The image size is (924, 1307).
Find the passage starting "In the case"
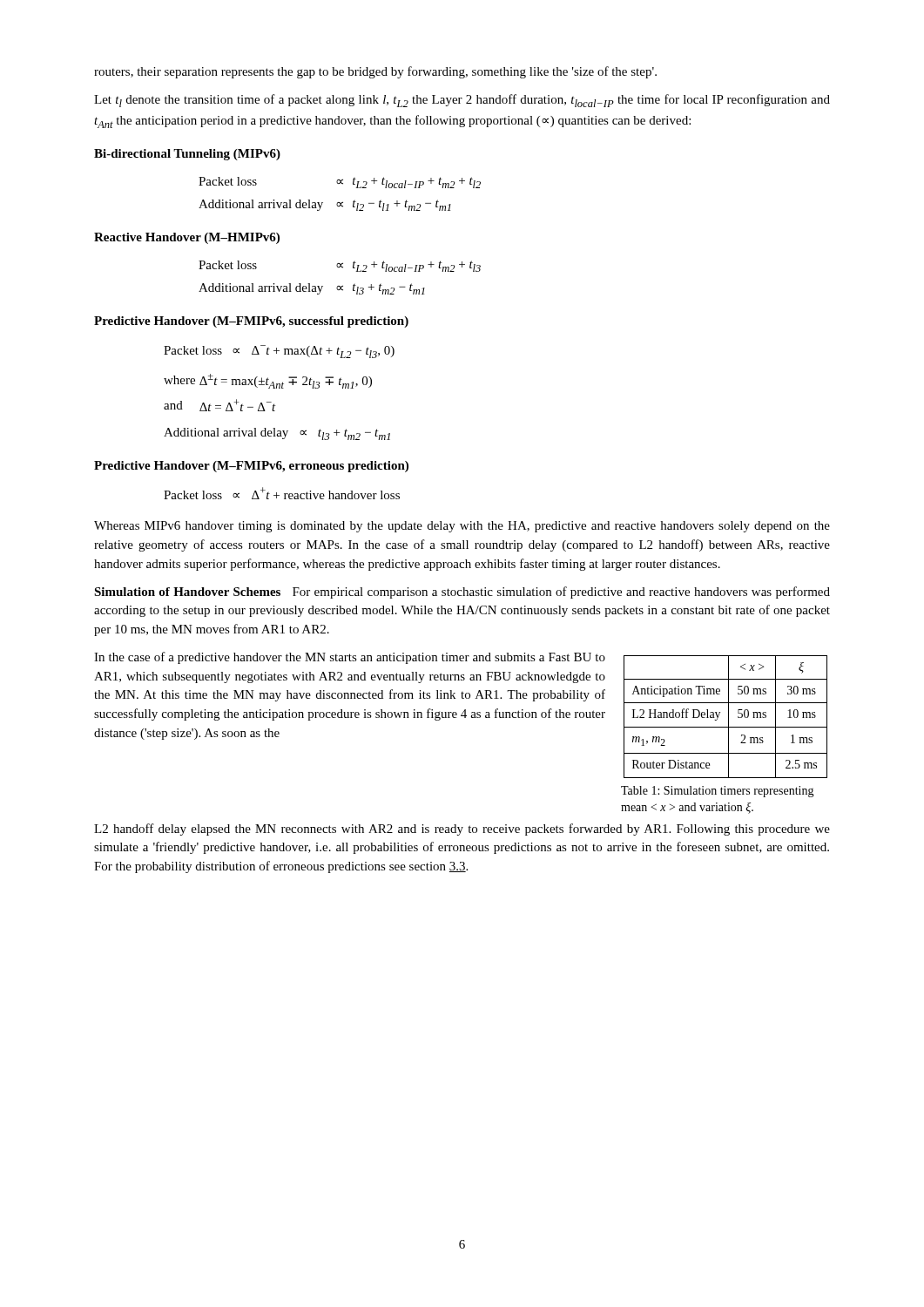[350, 695]
